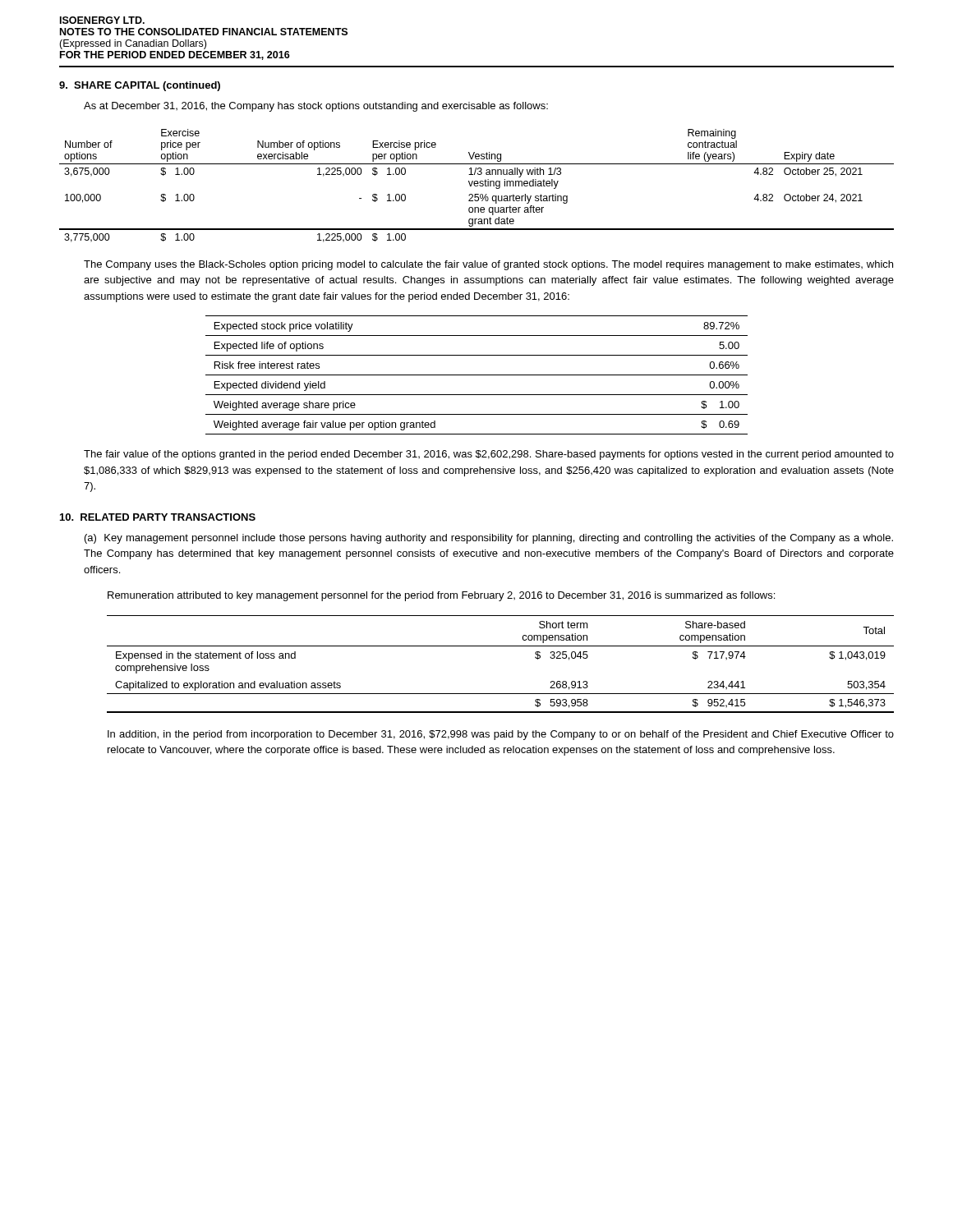Select the region starting "The fair value"
953x1232 pixels.
coord(489,470)
